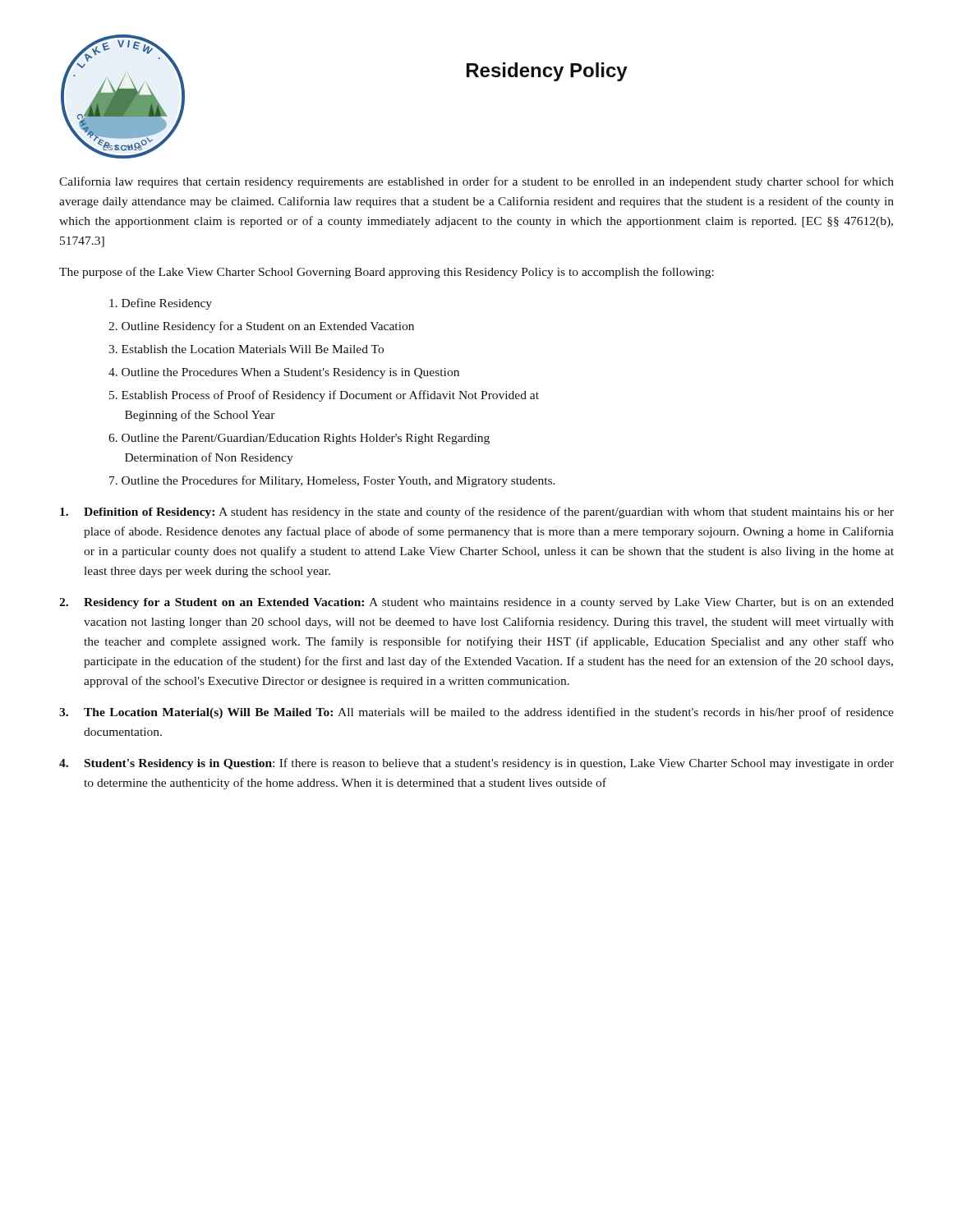This screenshot has width=953, height=1232.
Task: Point to the region starting "California law requires that certain"
Action: point(476,211)
